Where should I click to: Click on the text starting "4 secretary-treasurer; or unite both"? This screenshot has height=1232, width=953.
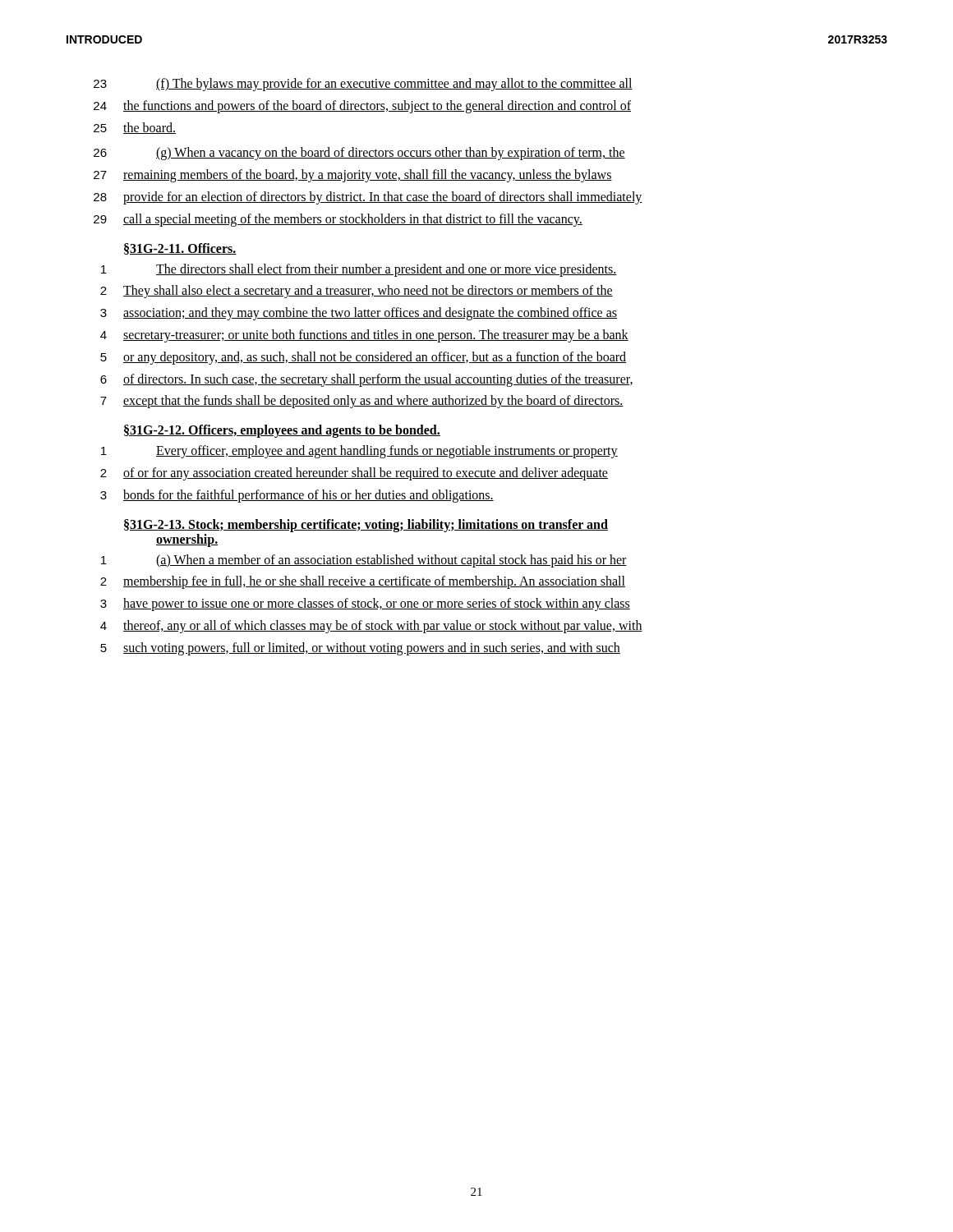[x=476, y=335]
